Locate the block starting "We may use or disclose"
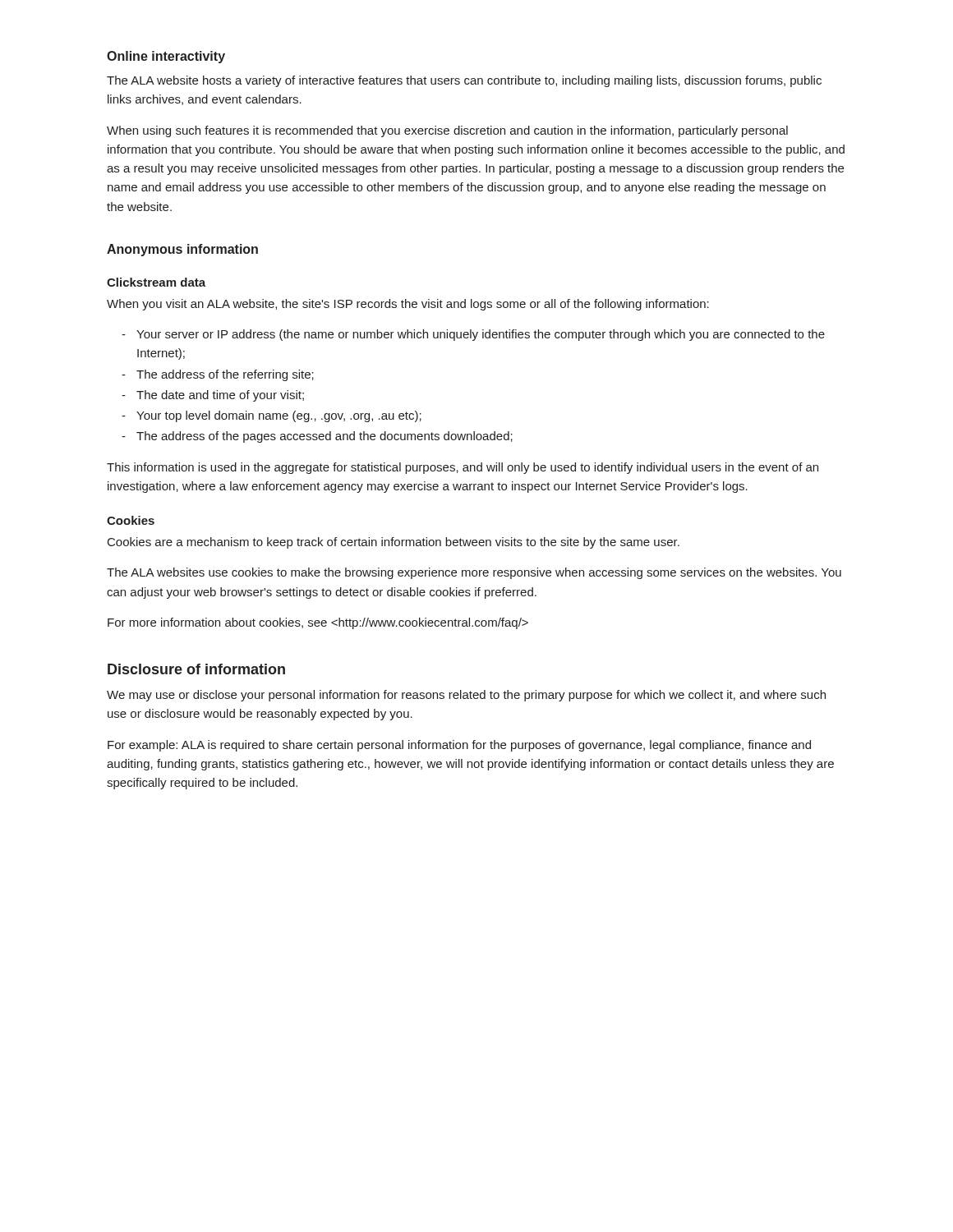The width and height of the screenshot is (953, 1232). 467,704
